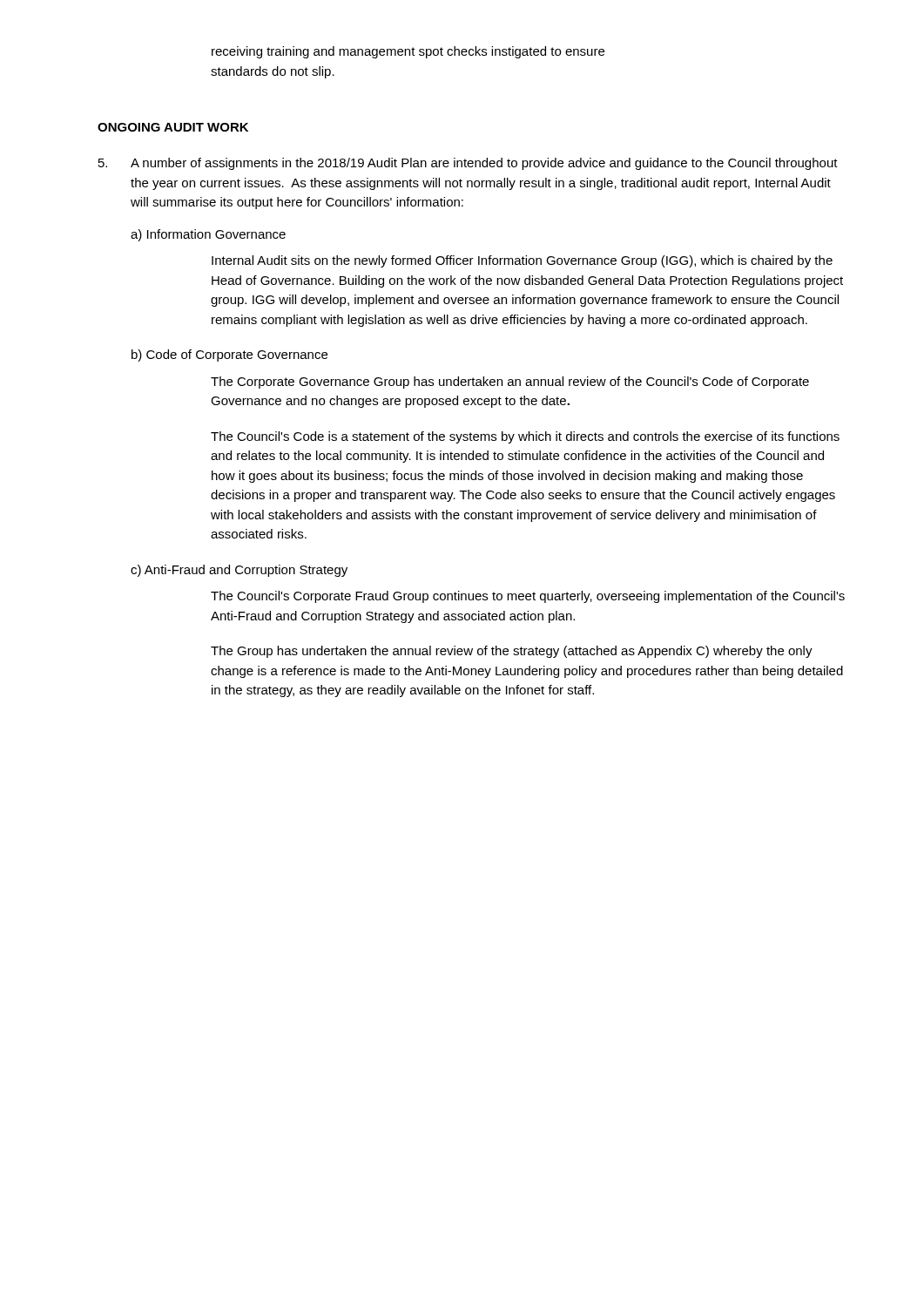Find the text block that says "receiving training and management spot checks"
This screenshot has width=924, height=1307.
click(x=408, y=61)
